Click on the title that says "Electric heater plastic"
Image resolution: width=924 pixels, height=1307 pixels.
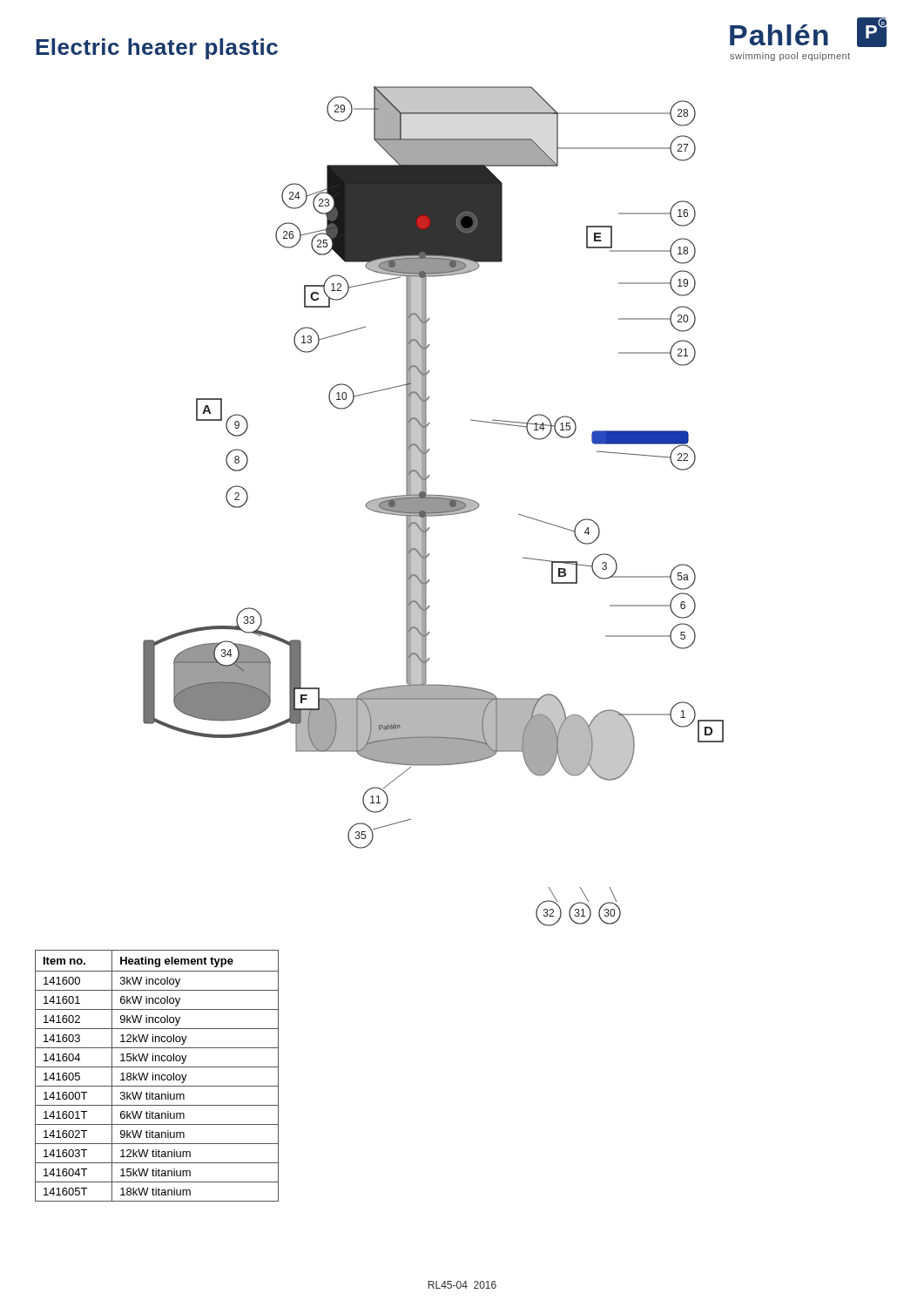click(x=157, y=47)
